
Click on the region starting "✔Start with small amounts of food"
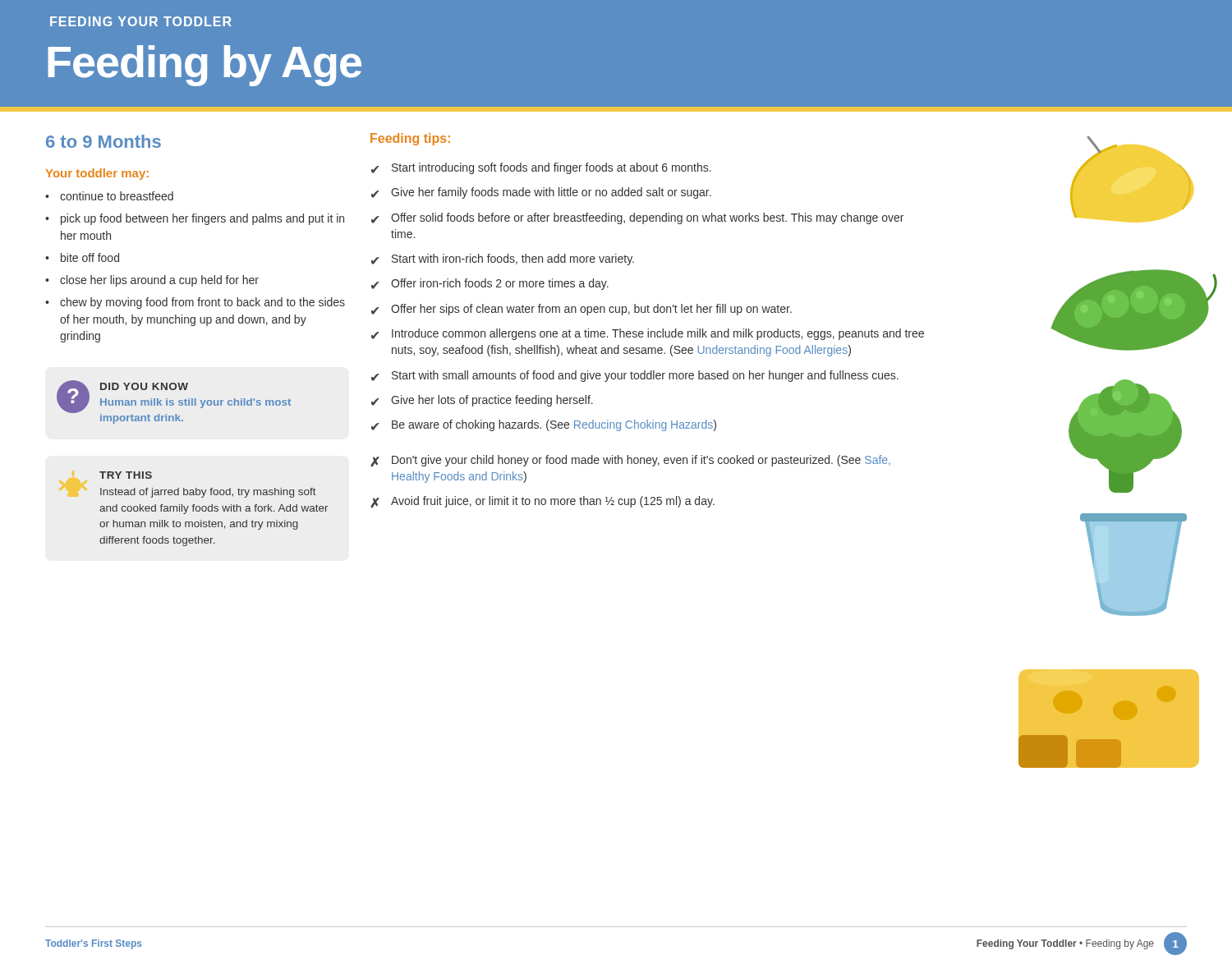click(634, 376)
